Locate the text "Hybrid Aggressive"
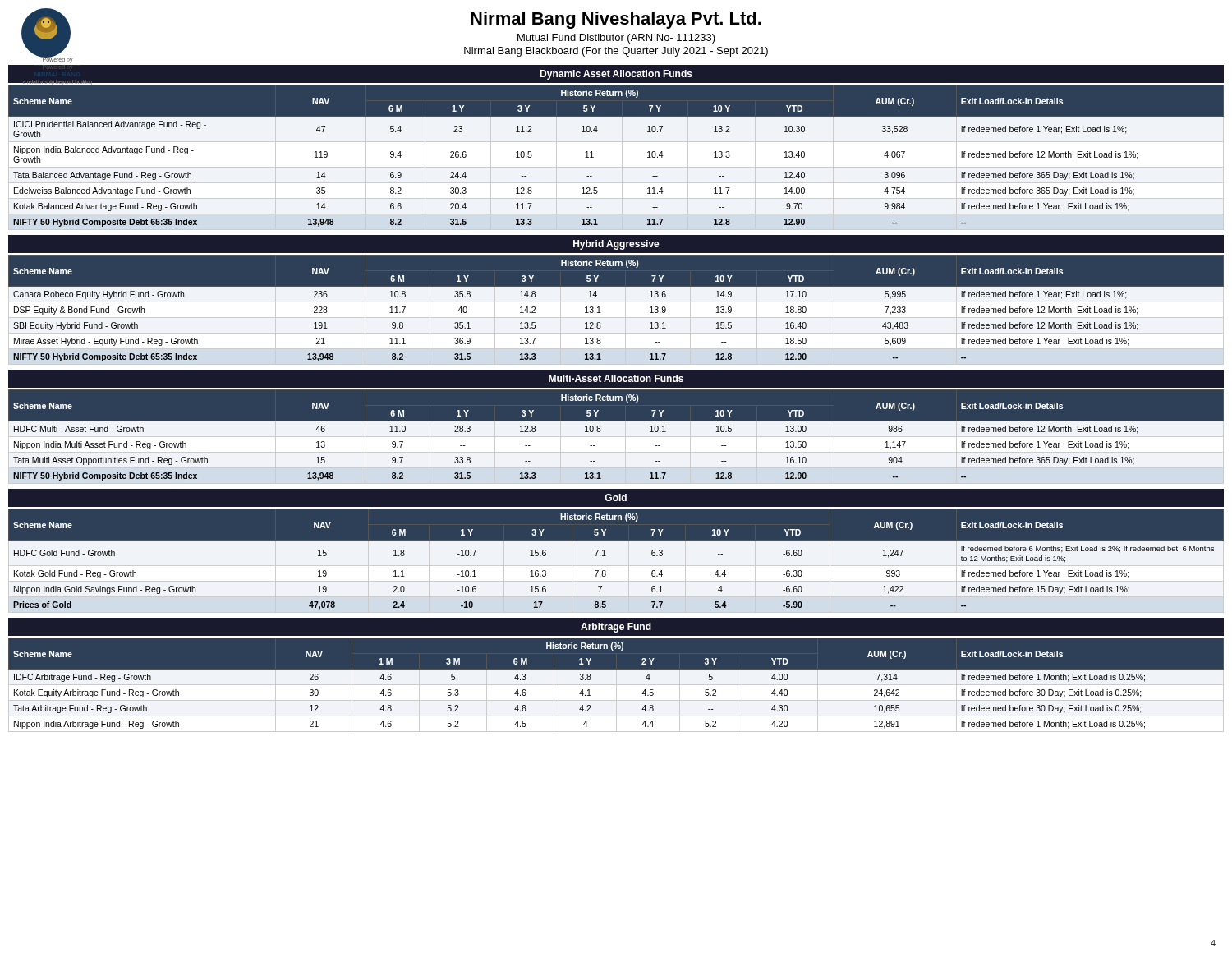This screenshot has width=1232, height=953. click(616, 244)
